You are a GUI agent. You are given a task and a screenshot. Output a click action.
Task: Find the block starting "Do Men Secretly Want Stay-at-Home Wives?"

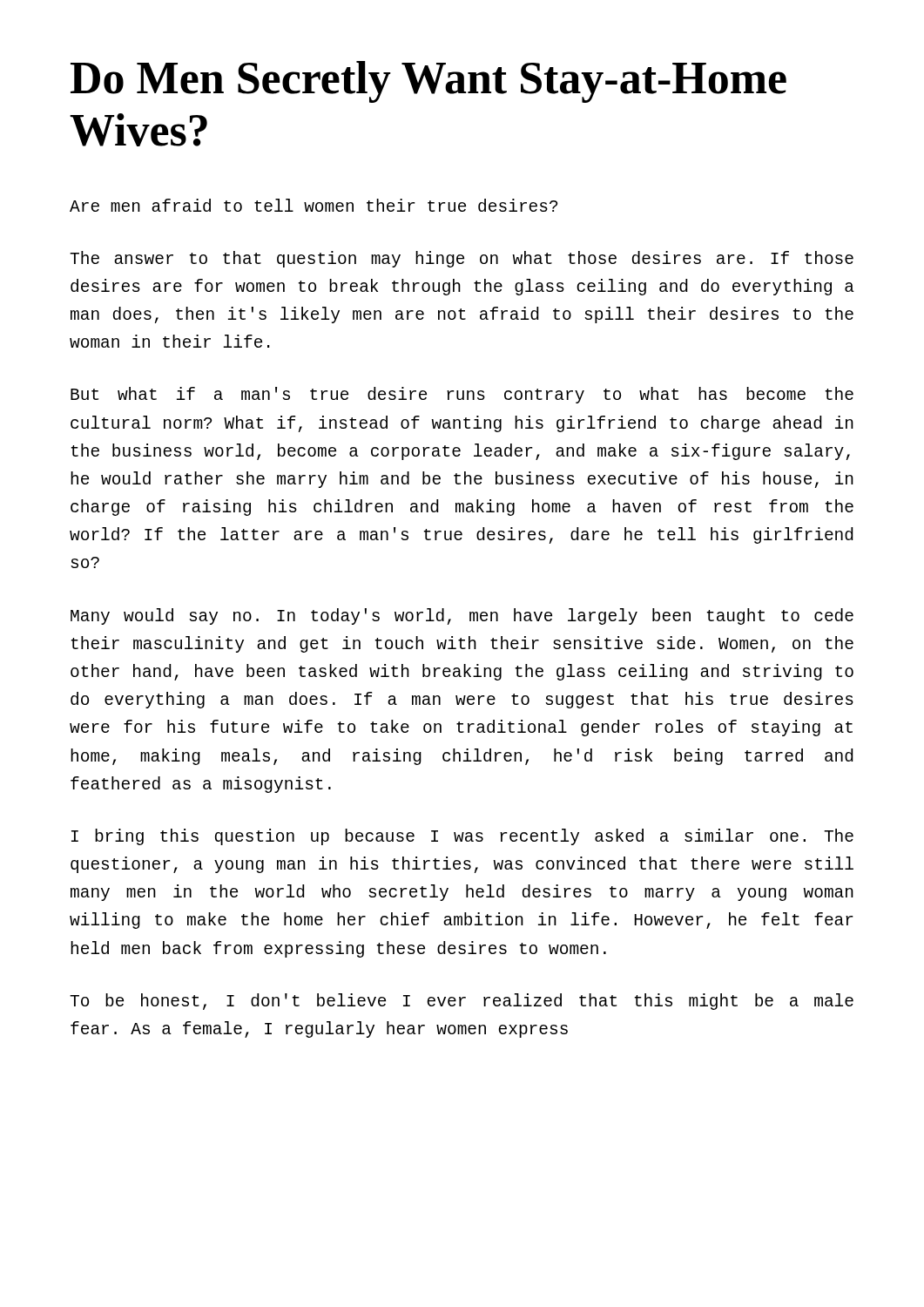[x=429, y=104]
